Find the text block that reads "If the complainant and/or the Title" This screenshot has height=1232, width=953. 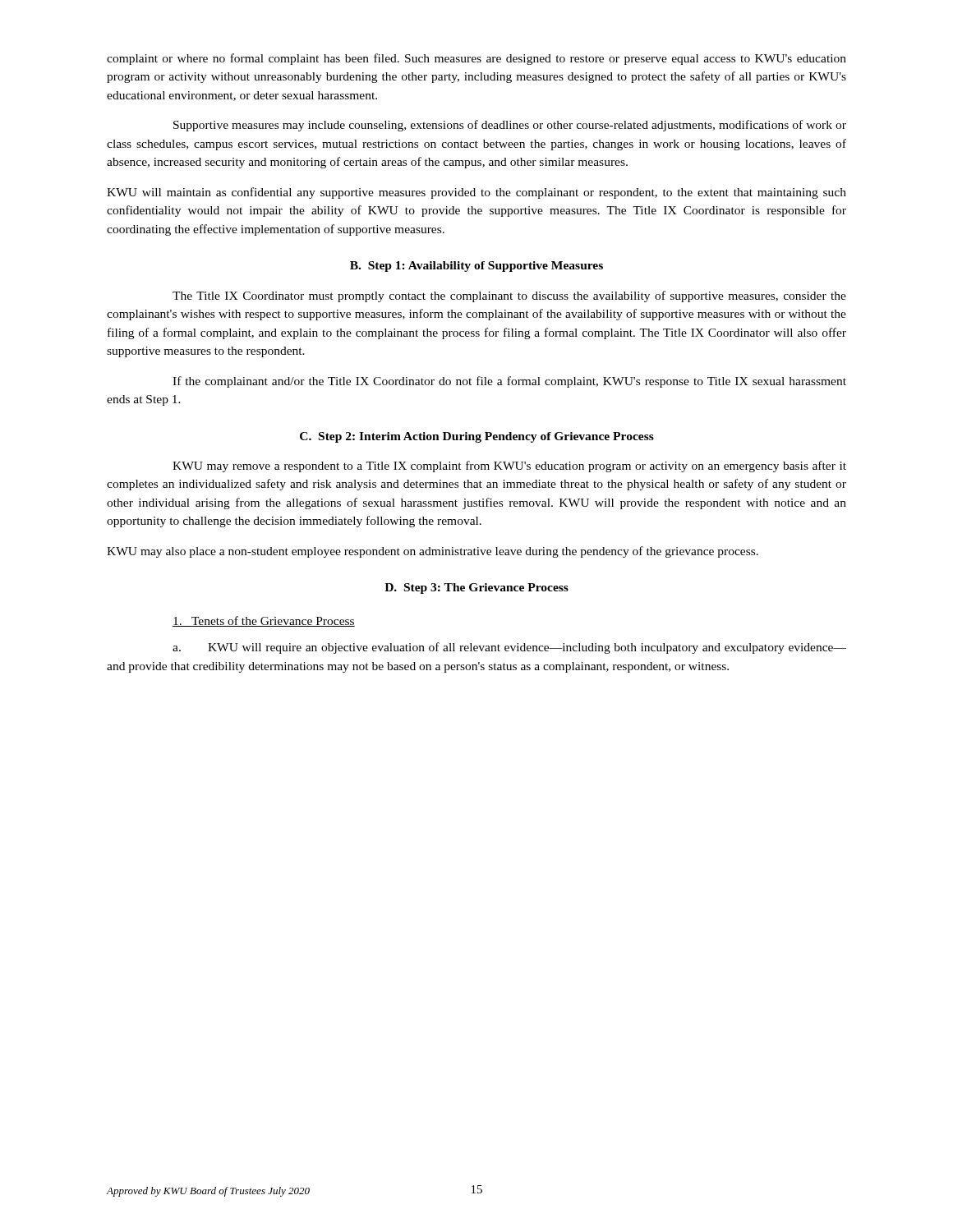click(476, 390)
